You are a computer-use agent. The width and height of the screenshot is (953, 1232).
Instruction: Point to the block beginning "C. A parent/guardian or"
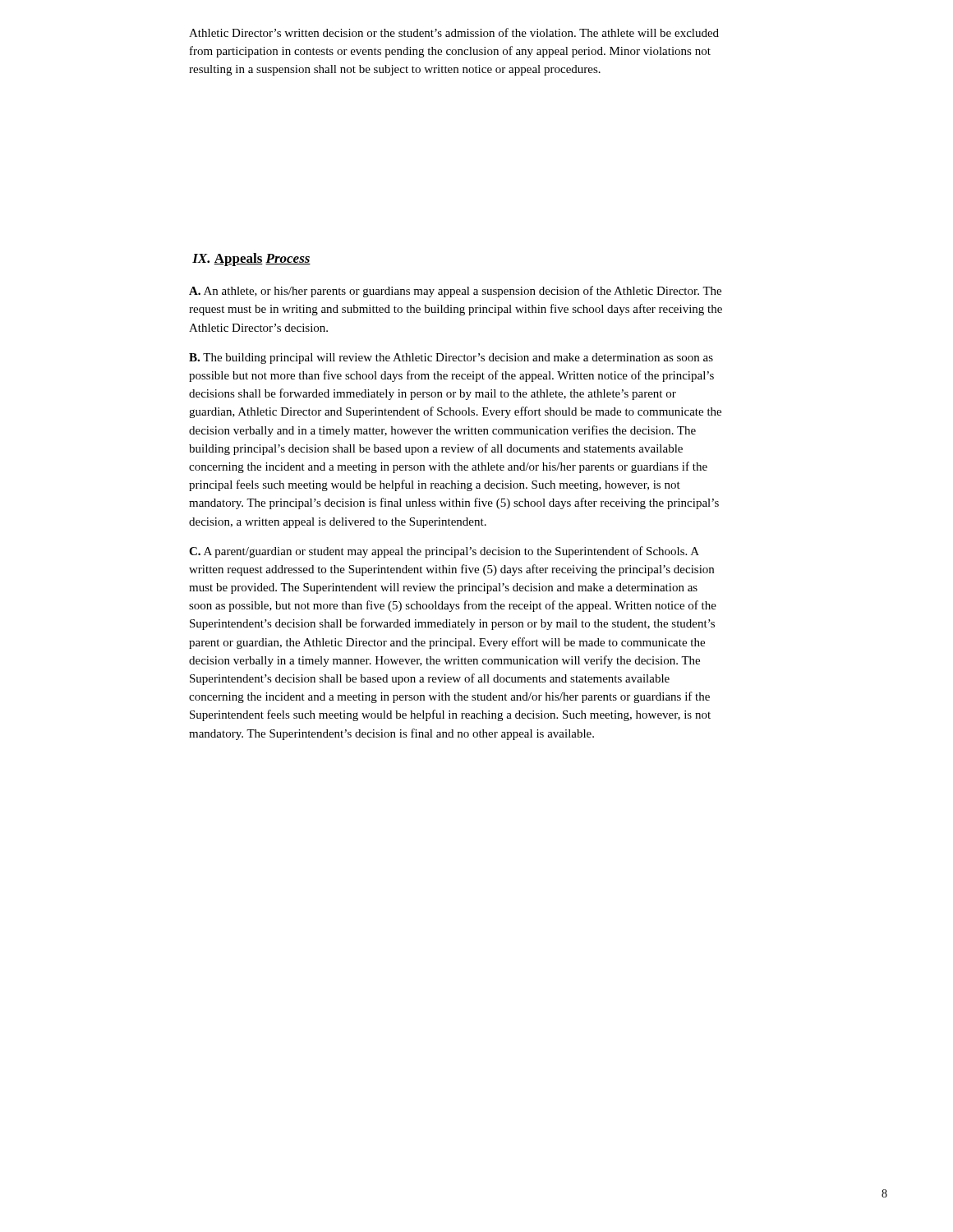point(453,642)
